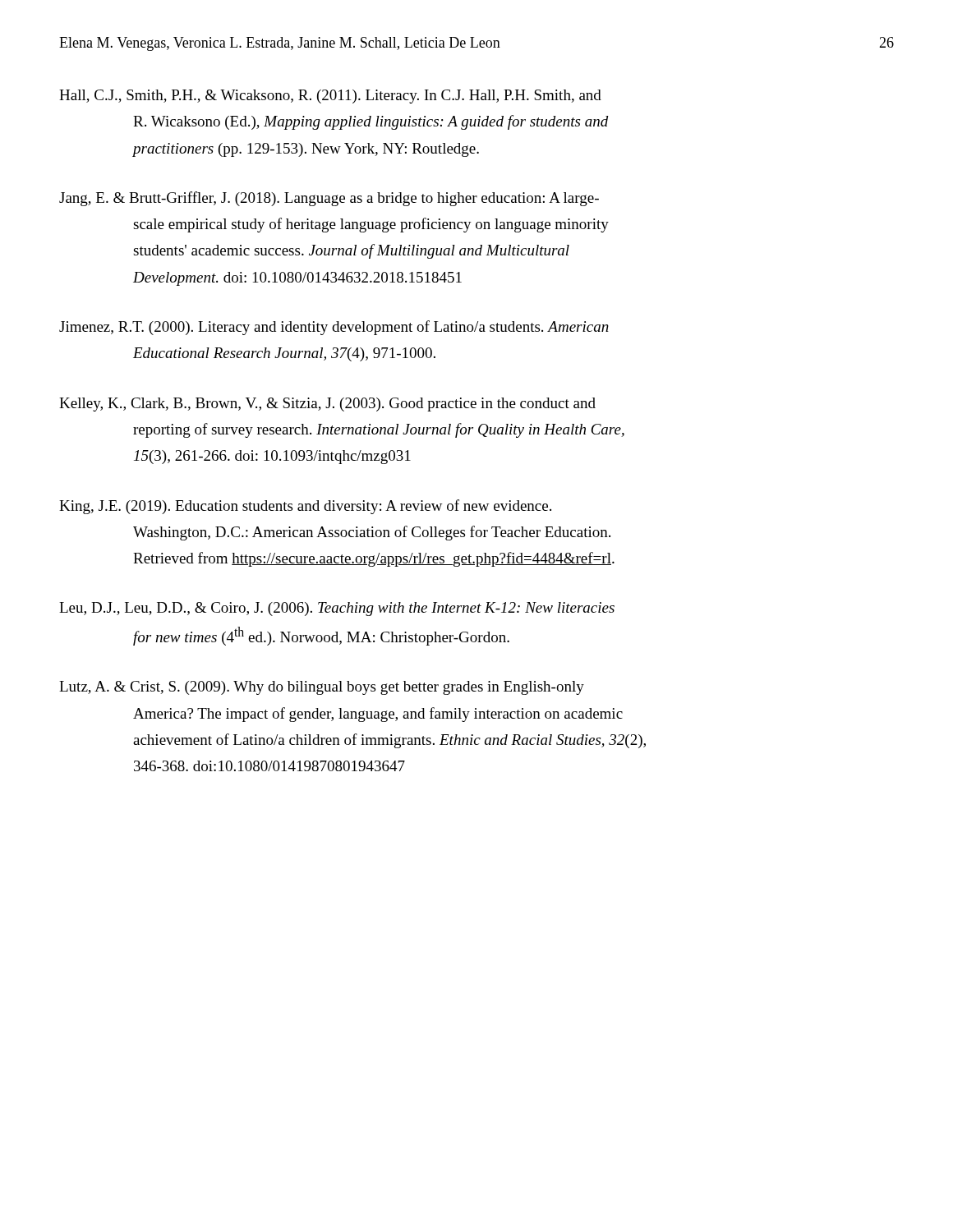Locate the block of text that opens with "Lutz, A. & Crist, S. (2009). Why do"
The image size is (953, 1232).
[x=476, y=727]
